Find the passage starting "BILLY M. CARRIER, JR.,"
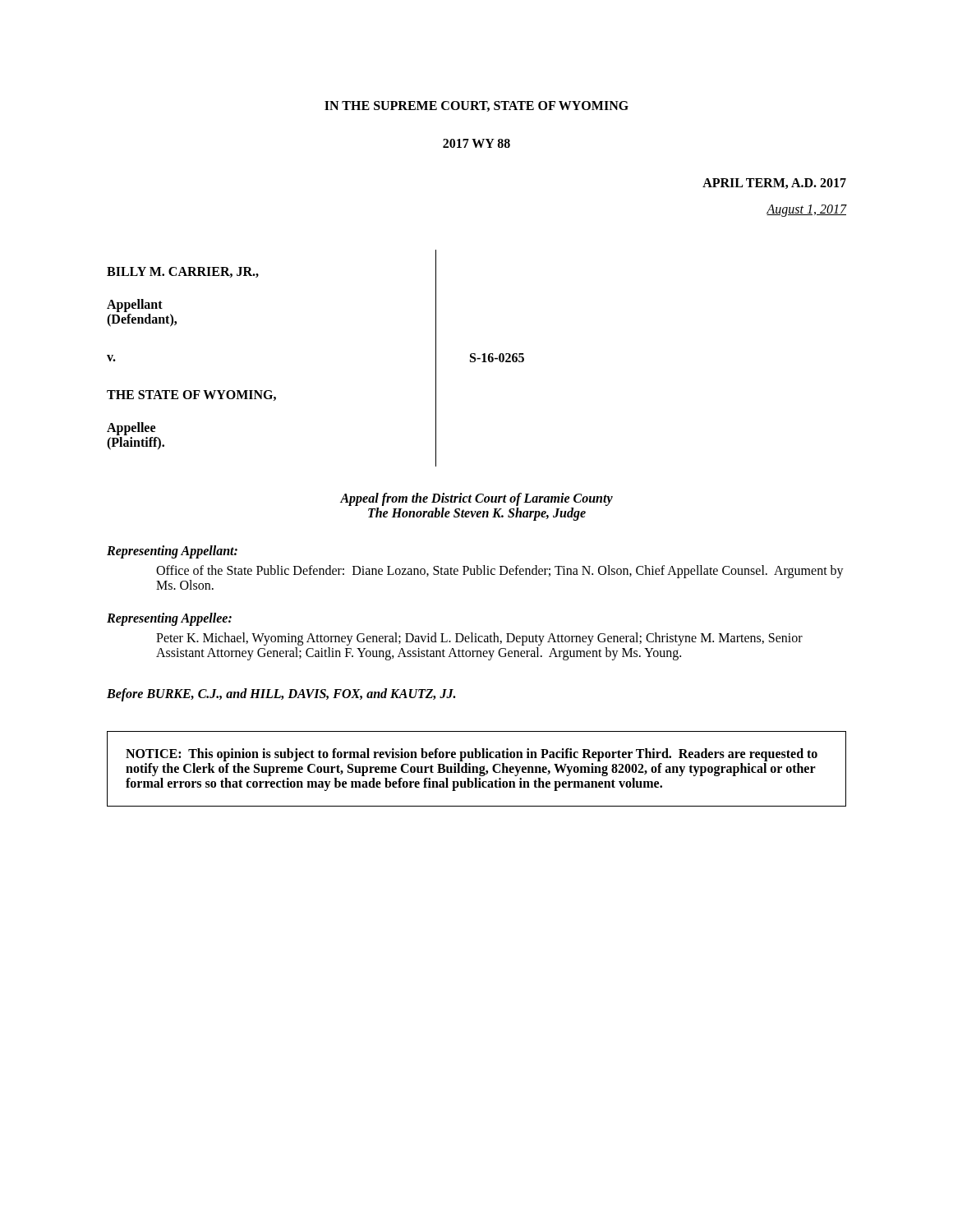The image size is (953, 1232). (x=183, y=271)
